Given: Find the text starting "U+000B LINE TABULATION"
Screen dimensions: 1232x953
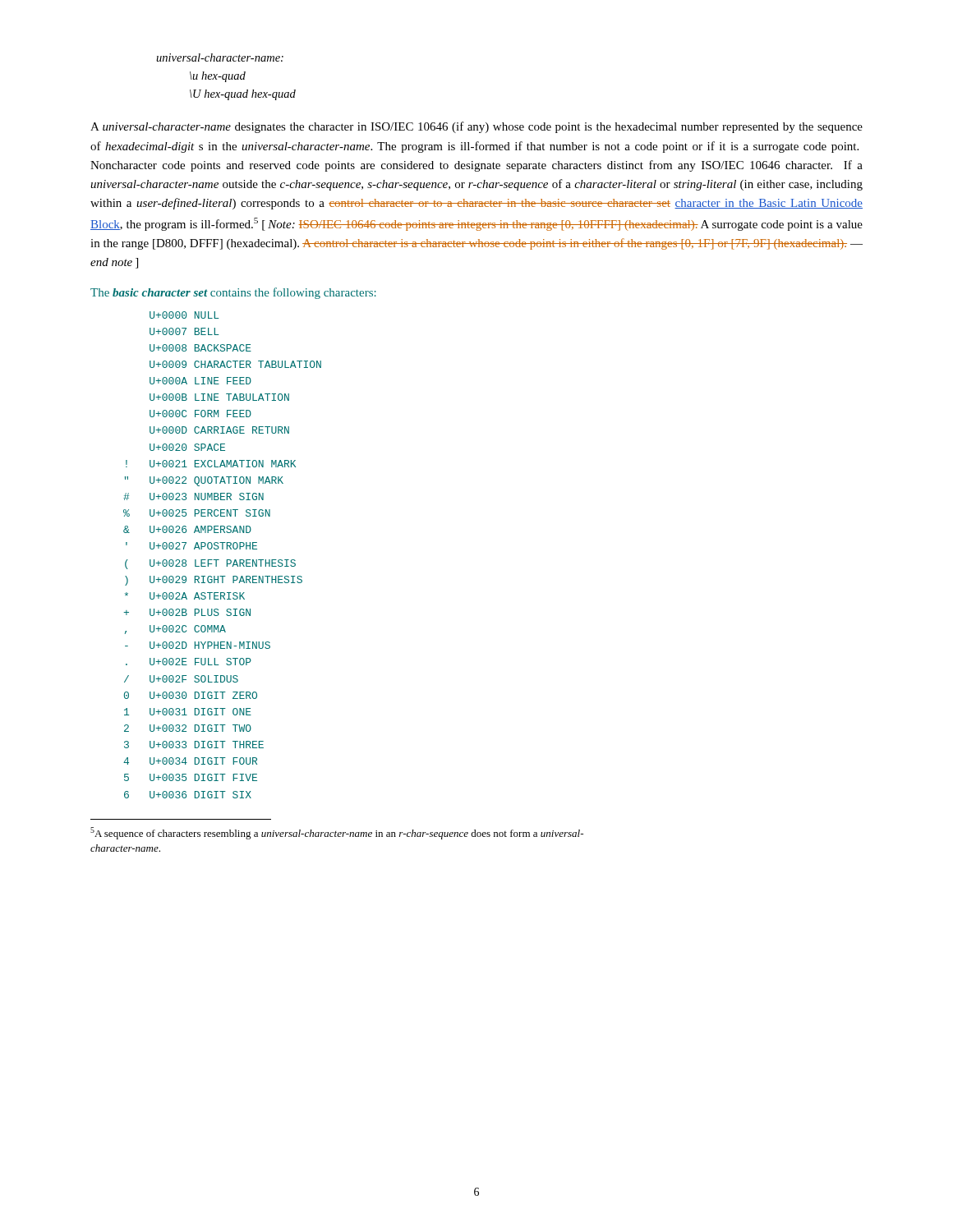Looking at the screenshot, I should (x=207, y=398).
